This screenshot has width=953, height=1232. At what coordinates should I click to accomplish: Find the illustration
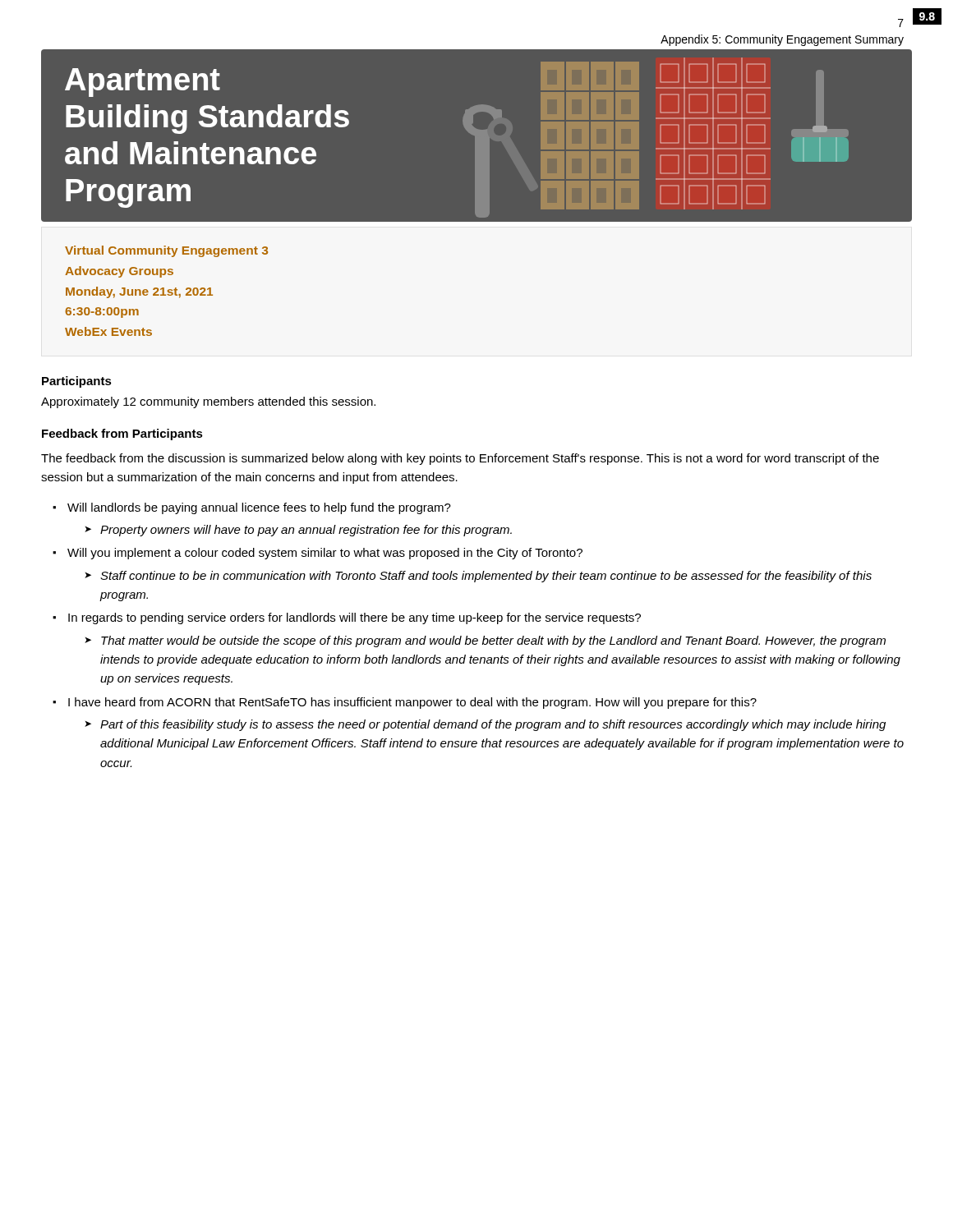(x=476, y=136)
